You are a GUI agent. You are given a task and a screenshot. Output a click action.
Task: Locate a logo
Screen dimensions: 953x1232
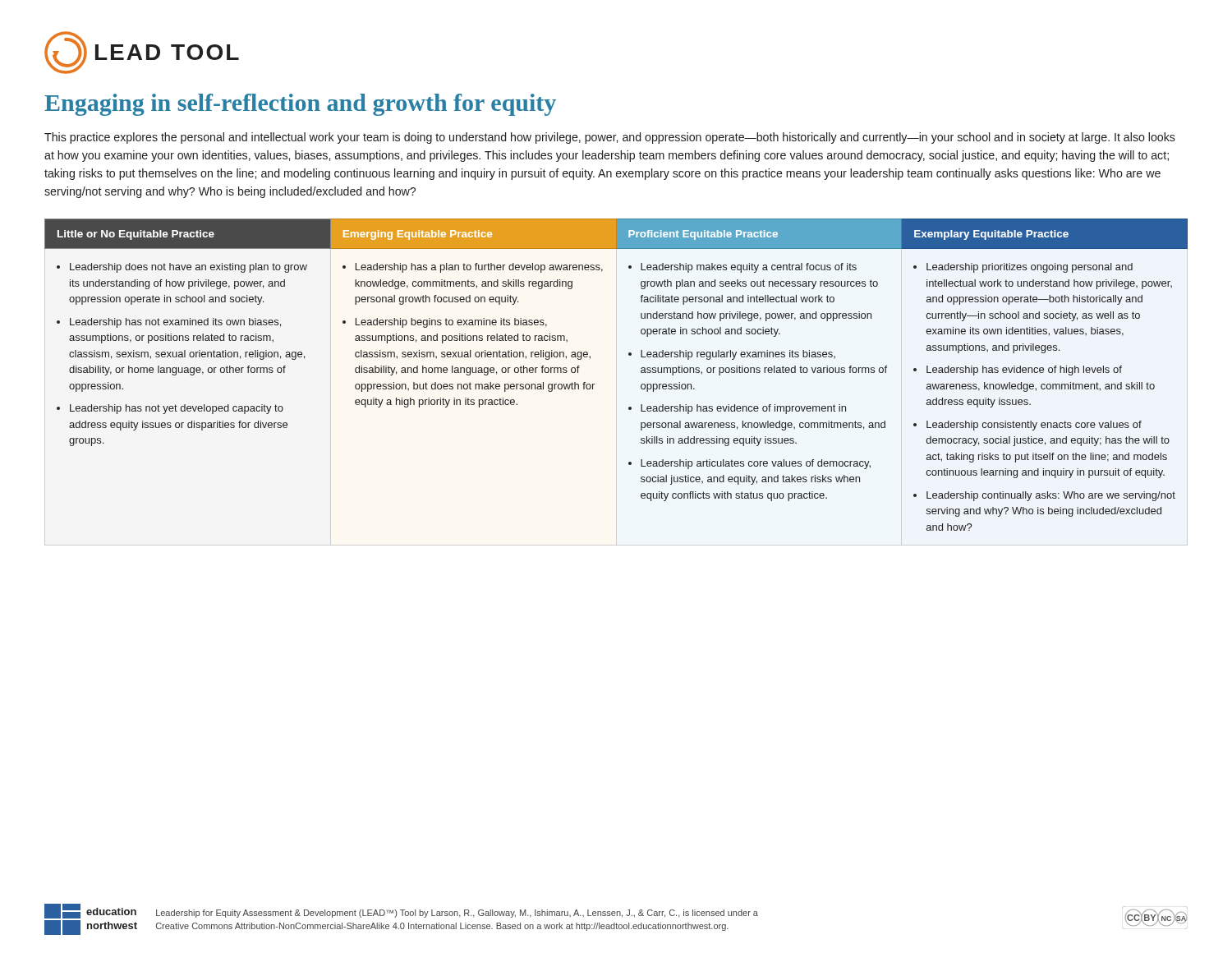pyautogui.click(x=616, y=53)
